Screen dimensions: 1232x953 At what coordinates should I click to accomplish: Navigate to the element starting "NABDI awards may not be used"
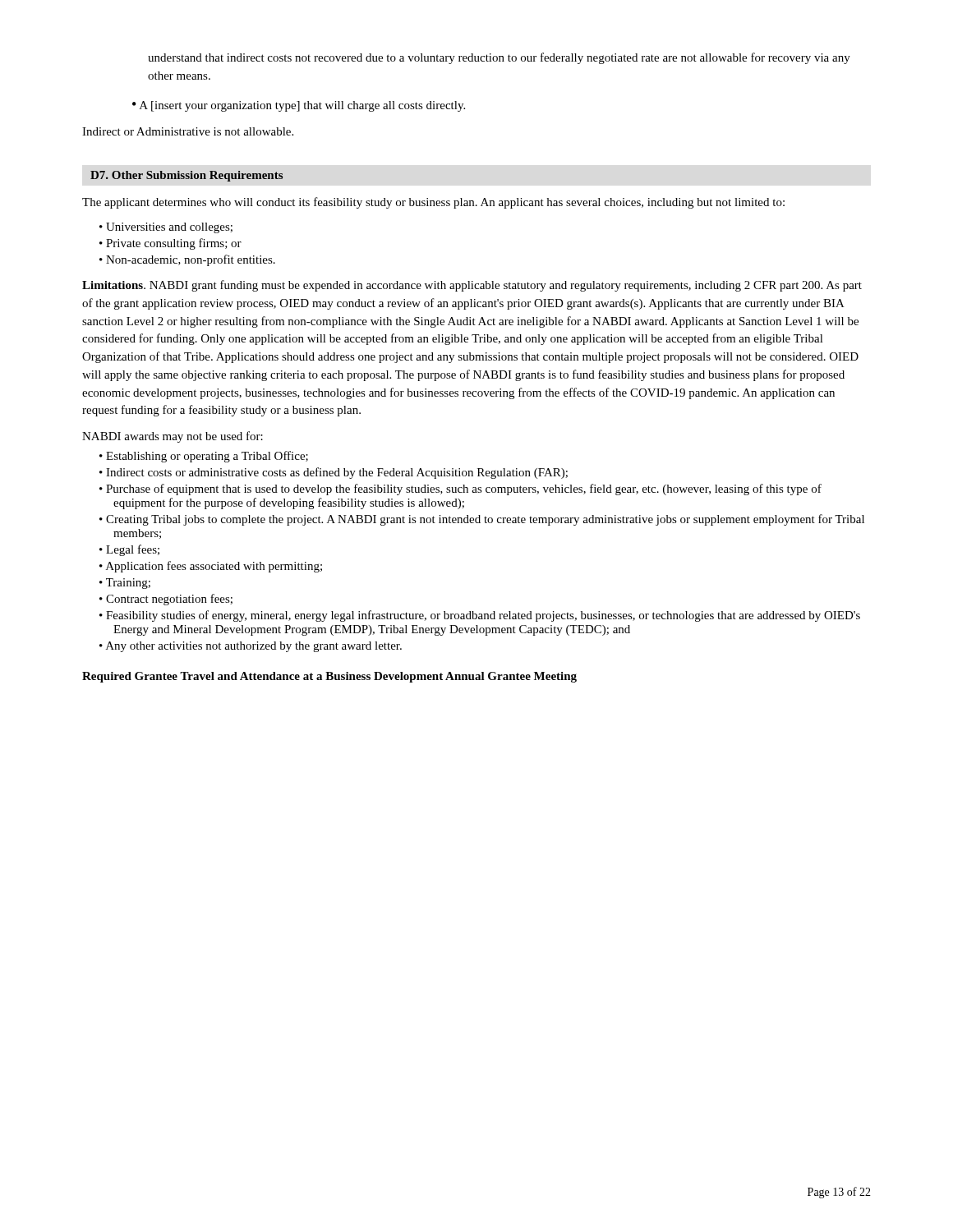coord(173,436)
